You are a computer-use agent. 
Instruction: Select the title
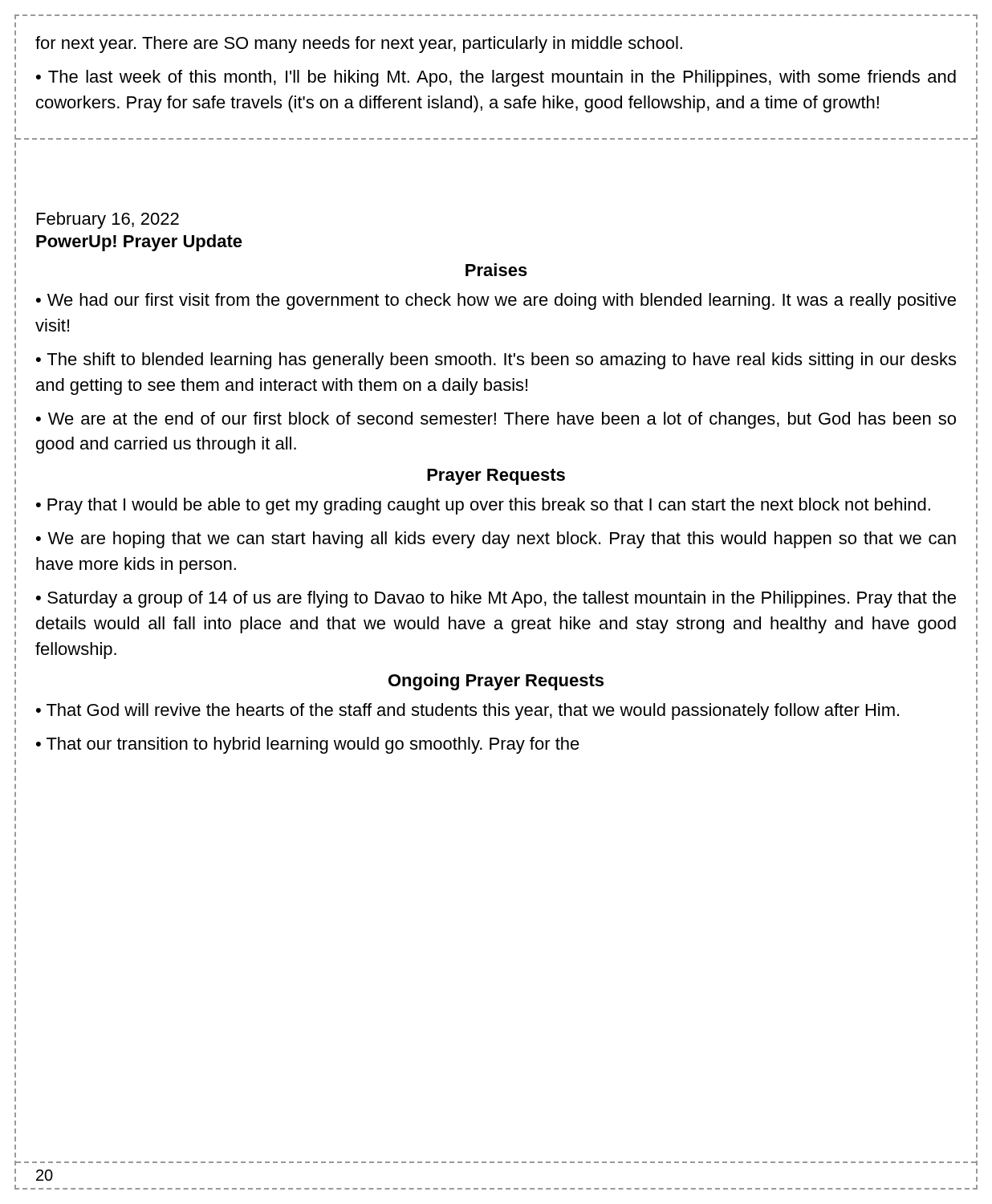(496, 242)
